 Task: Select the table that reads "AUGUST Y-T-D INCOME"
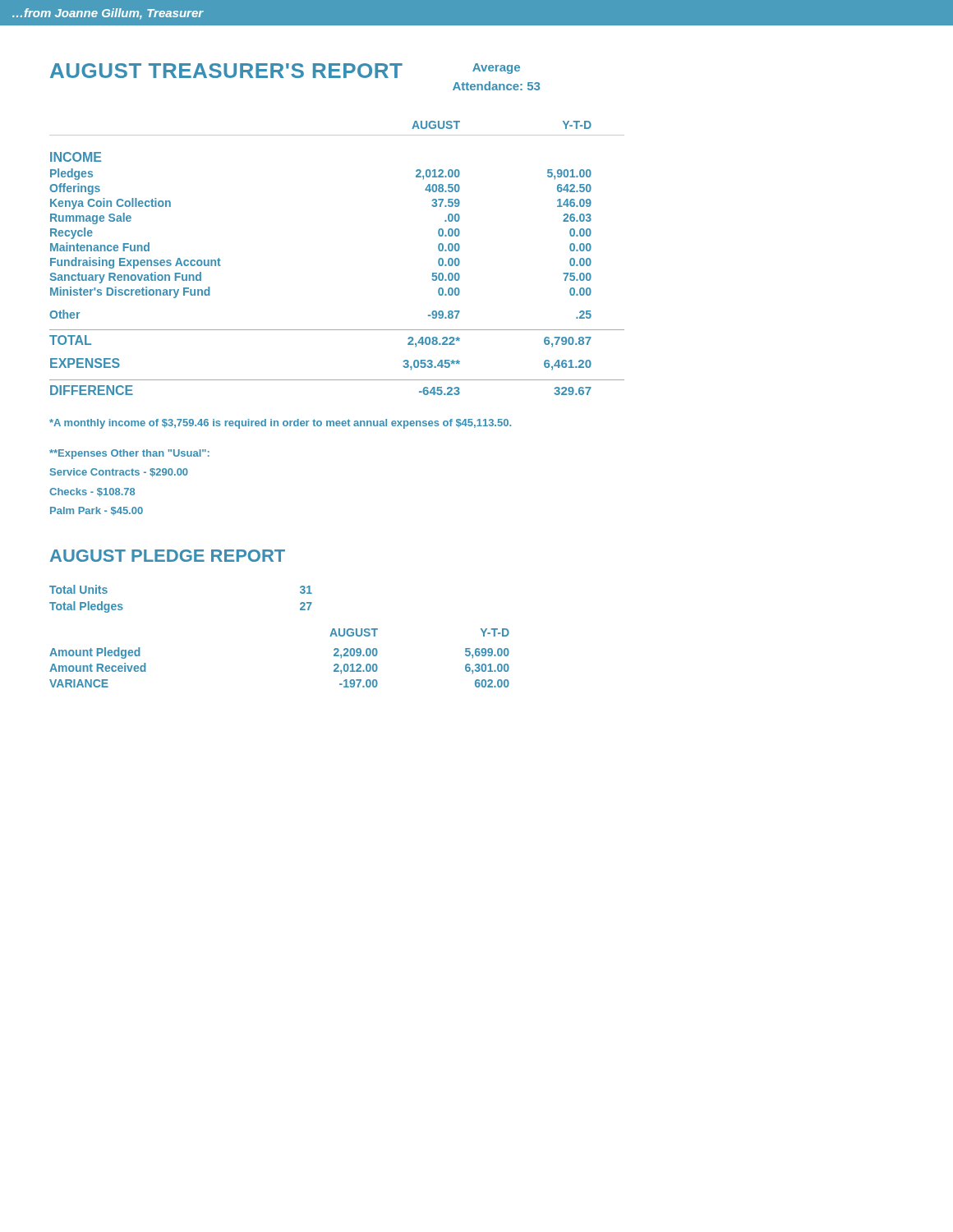point(337,258)
